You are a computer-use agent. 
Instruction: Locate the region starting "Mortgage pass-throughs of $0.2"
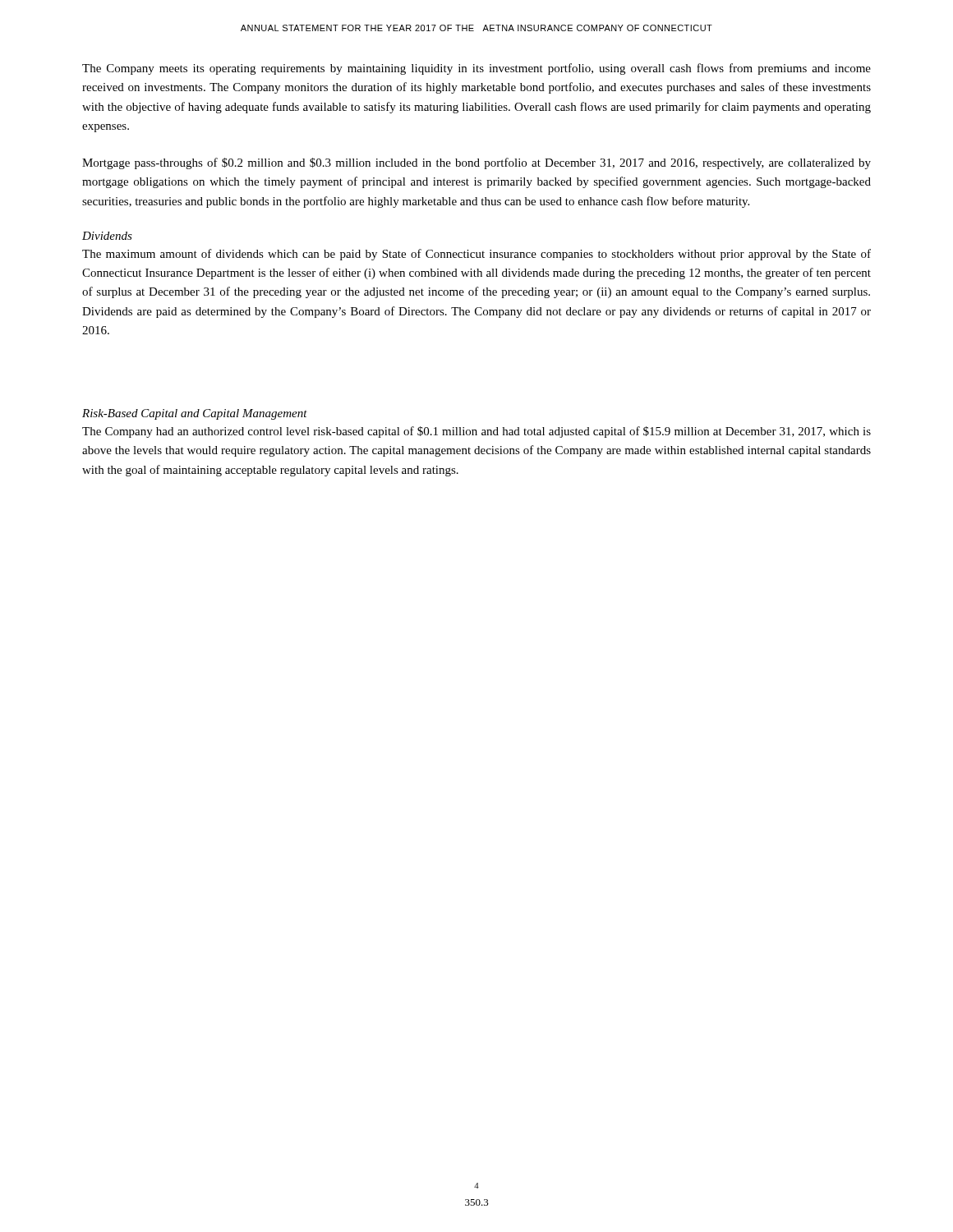(x=476, y=182)
